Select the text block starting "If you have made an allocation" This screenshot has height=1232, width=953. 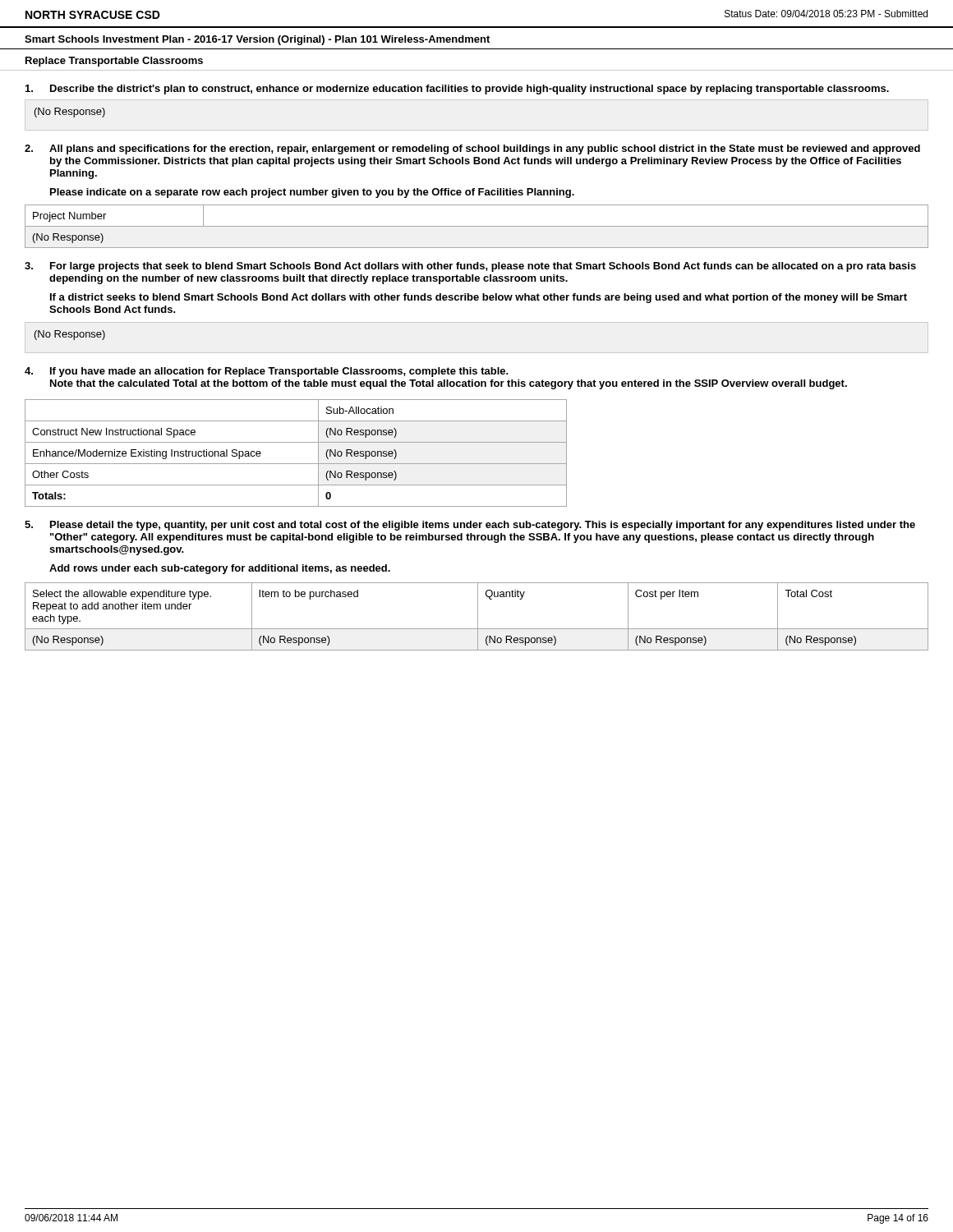(476, 377)
